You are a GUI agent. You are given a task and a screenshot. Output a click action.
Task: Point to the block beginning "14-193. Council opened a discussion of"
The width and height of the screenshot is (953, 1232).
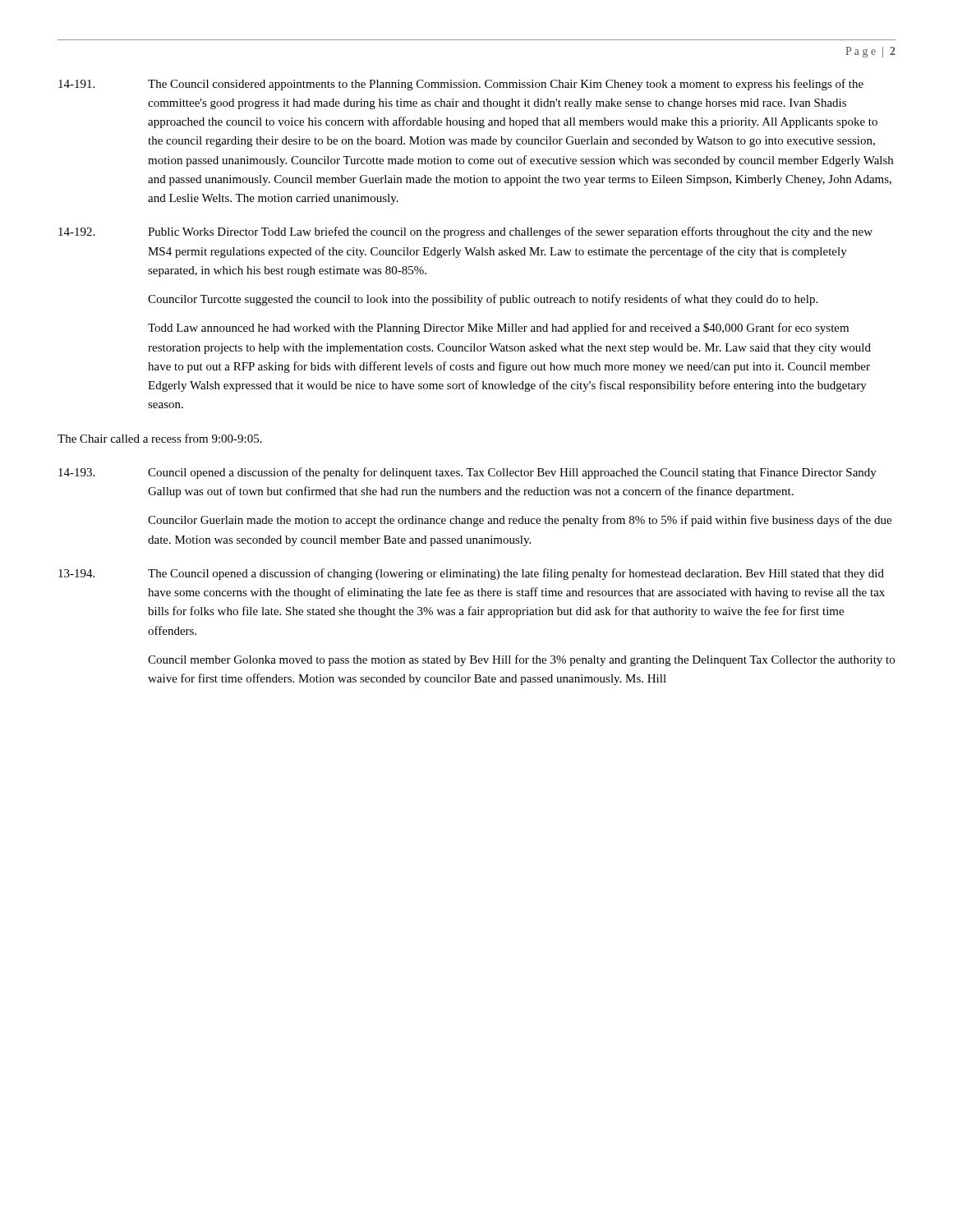point(476,506)
